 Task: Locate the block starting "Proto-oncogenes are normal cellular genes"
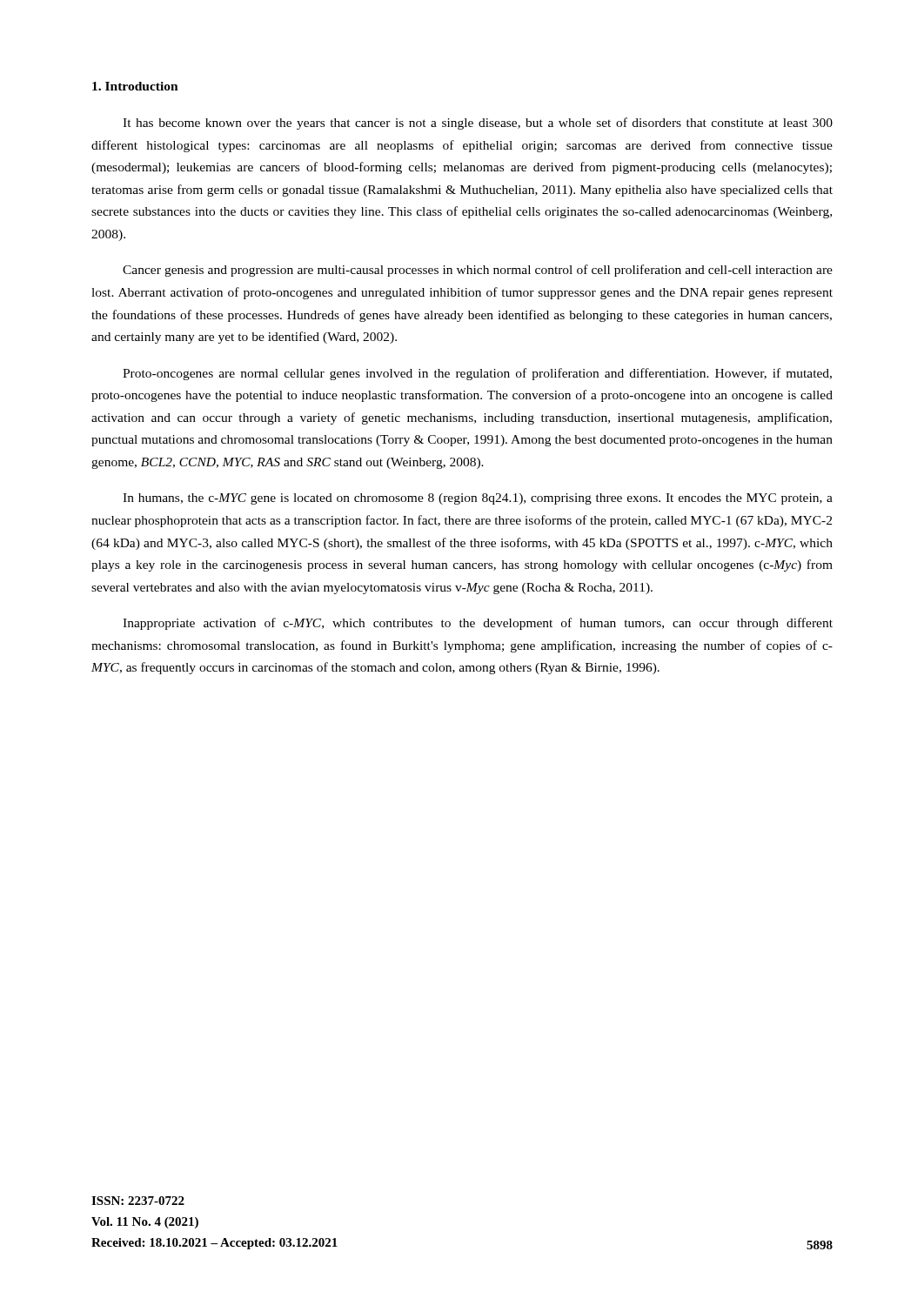462,417
